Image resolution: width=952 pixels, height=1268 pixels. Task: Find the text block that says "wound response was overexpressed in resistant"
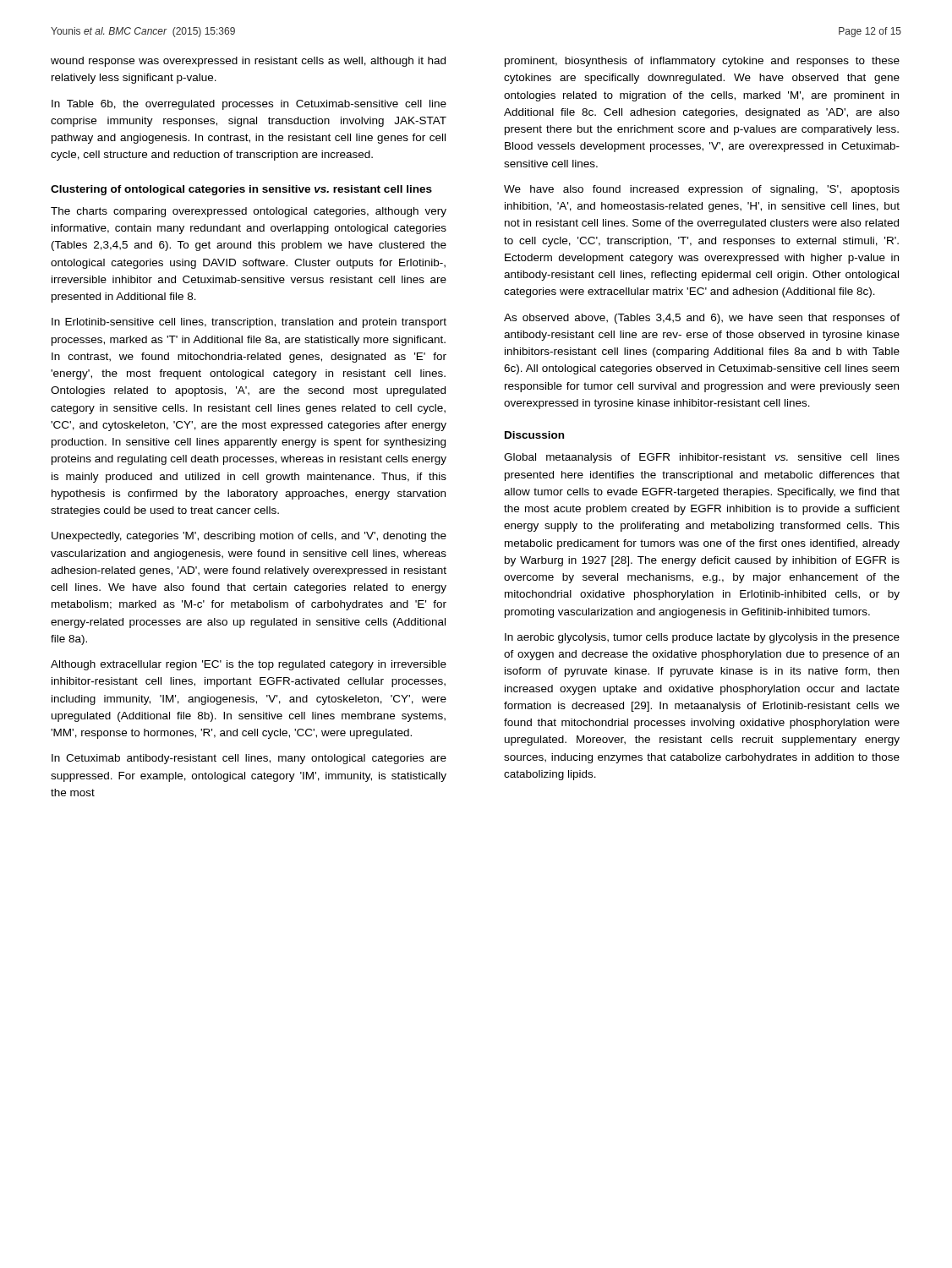249,69
